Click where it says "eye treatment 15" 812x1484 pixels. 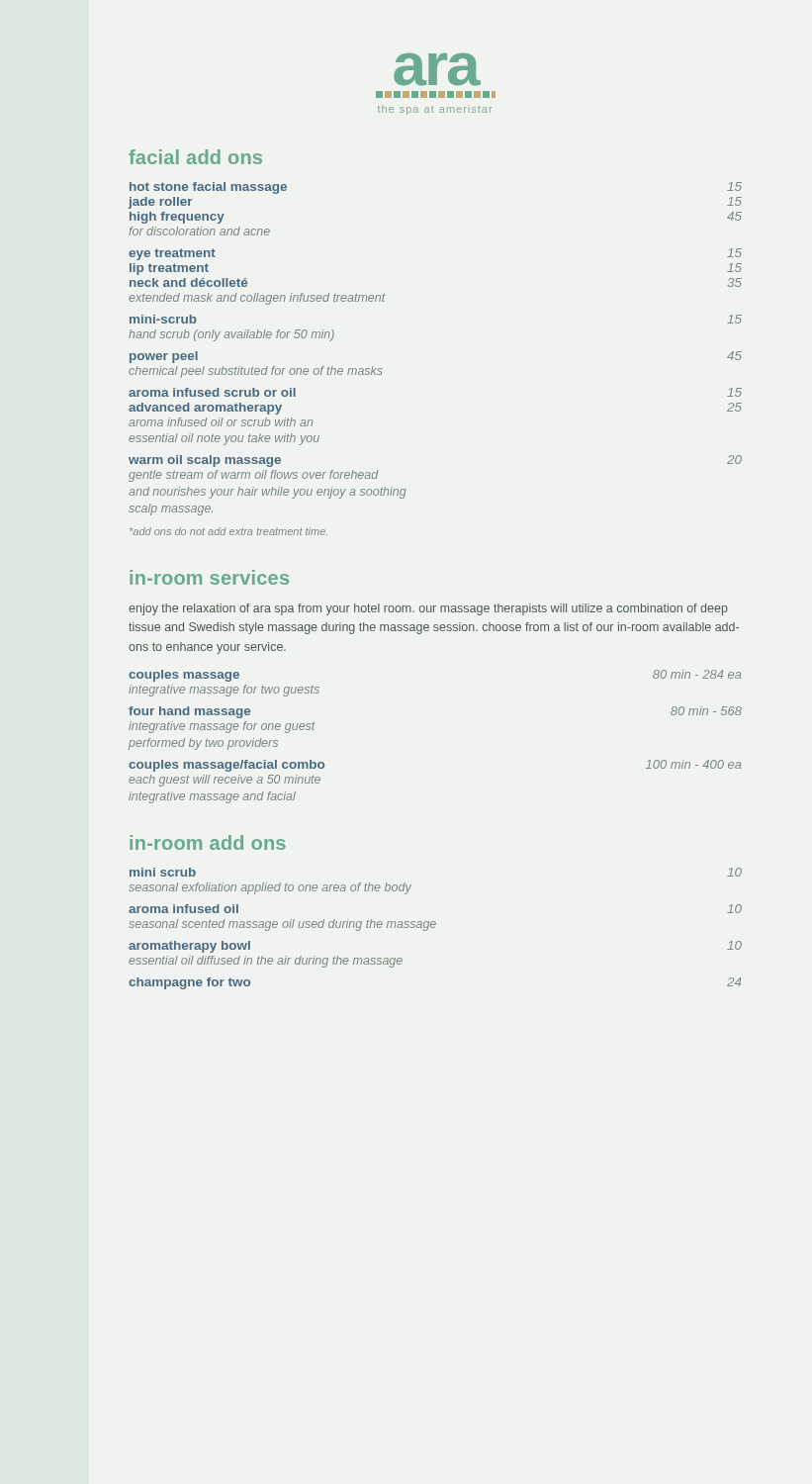click(178, 254)
